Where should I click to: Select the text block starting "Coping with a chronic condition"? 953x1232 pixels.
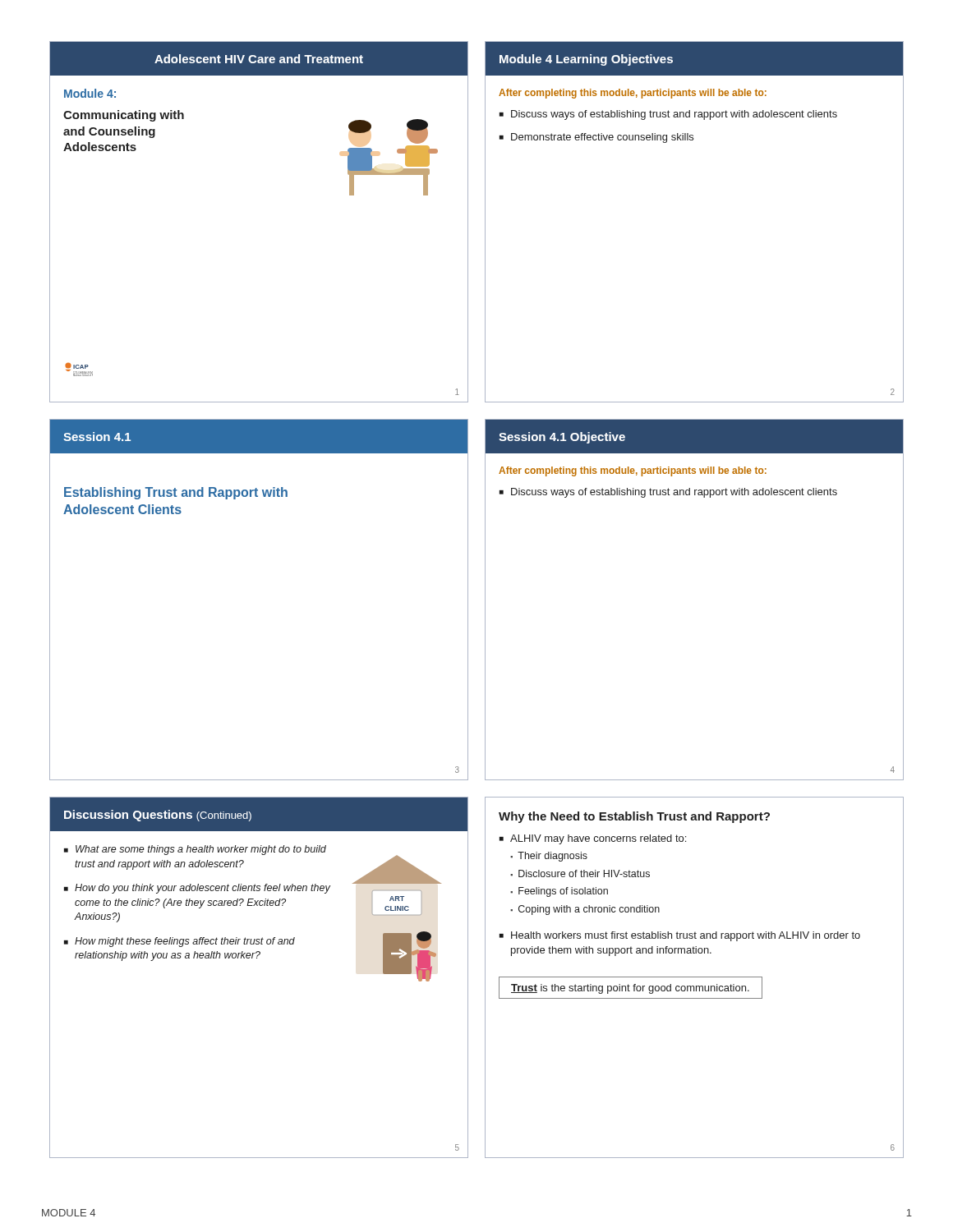click(x=589, y=909)
